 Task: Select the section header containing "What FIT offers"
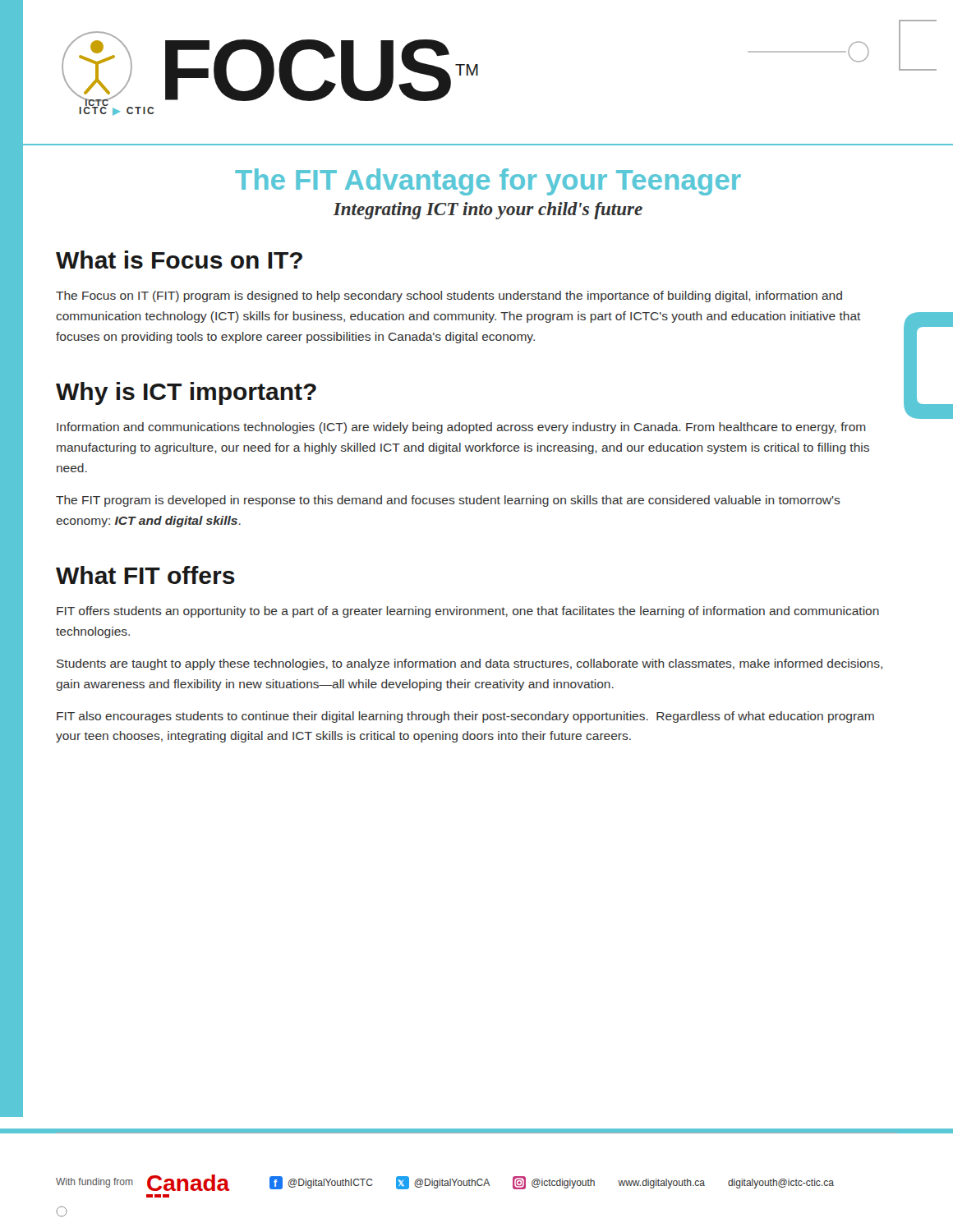[x=145, y=575]
